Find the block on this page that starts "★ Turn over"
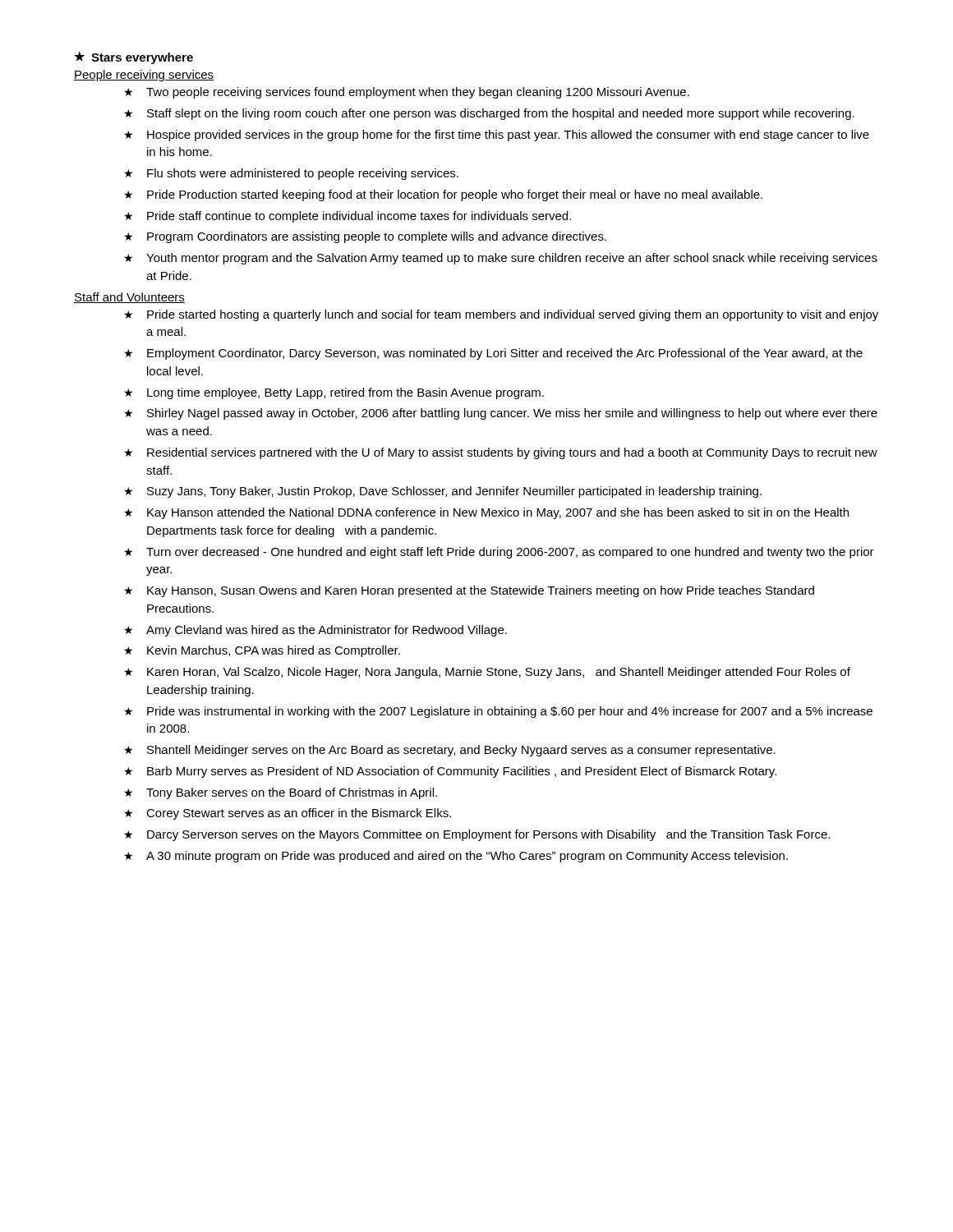Screen dimensions: 1232x953 (x=501, y=560)
